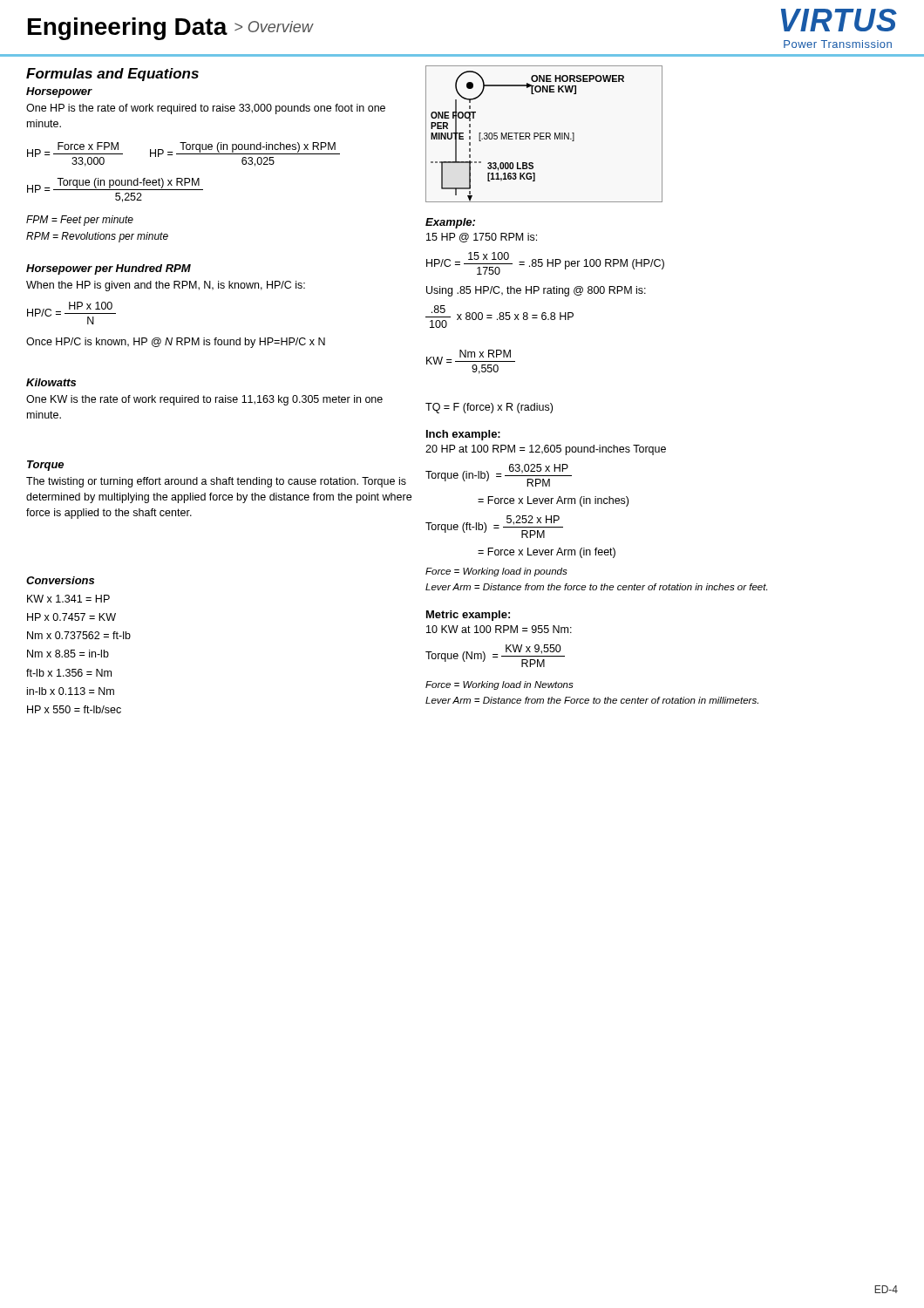Click on the text starting "20 HP at 100"
The height and width of the screenshot is (1308, 924).
[x=546, y=449]
